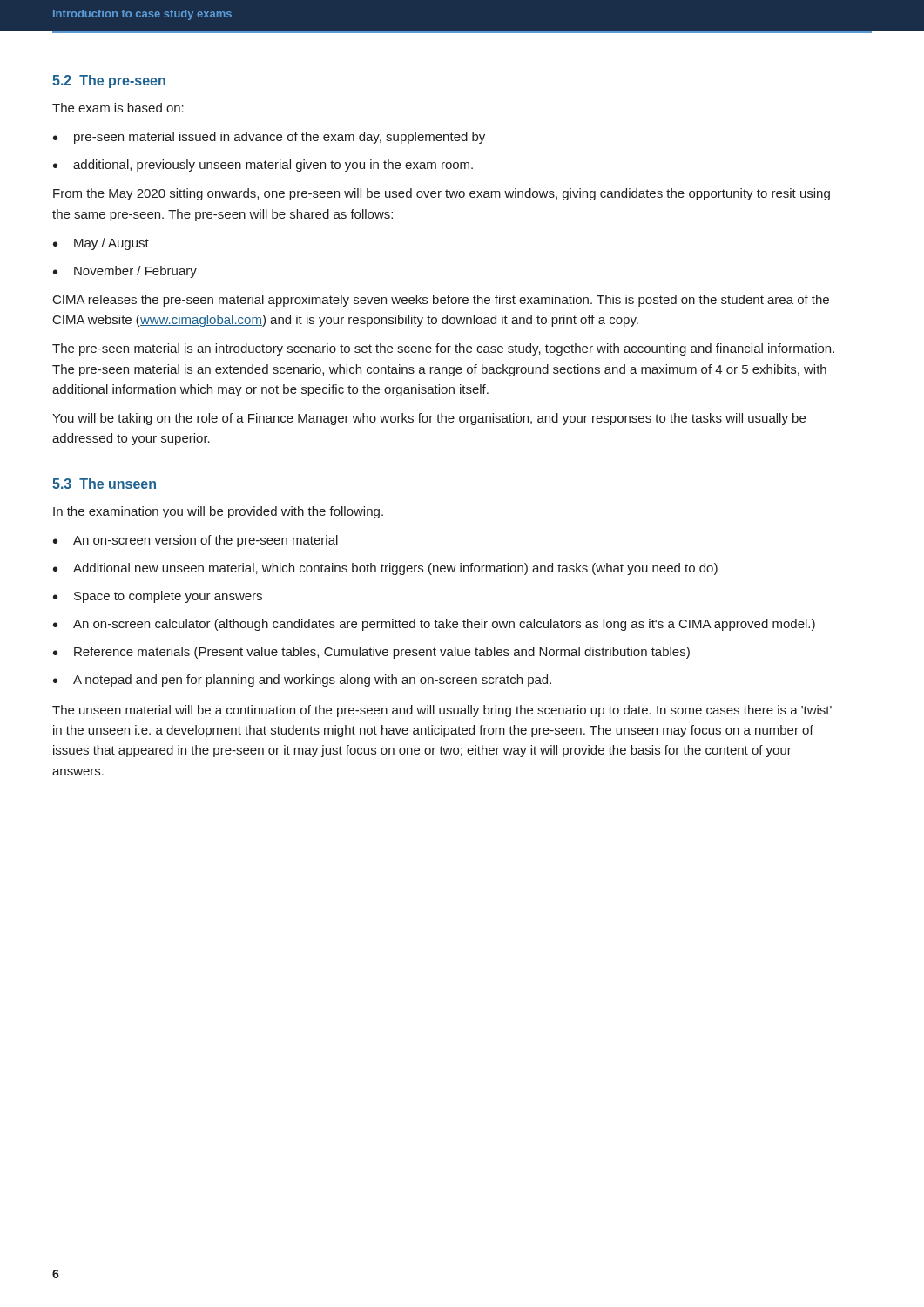
Task: Click on the passage starting "• pre-seen material"
Action: pos(449,137)
